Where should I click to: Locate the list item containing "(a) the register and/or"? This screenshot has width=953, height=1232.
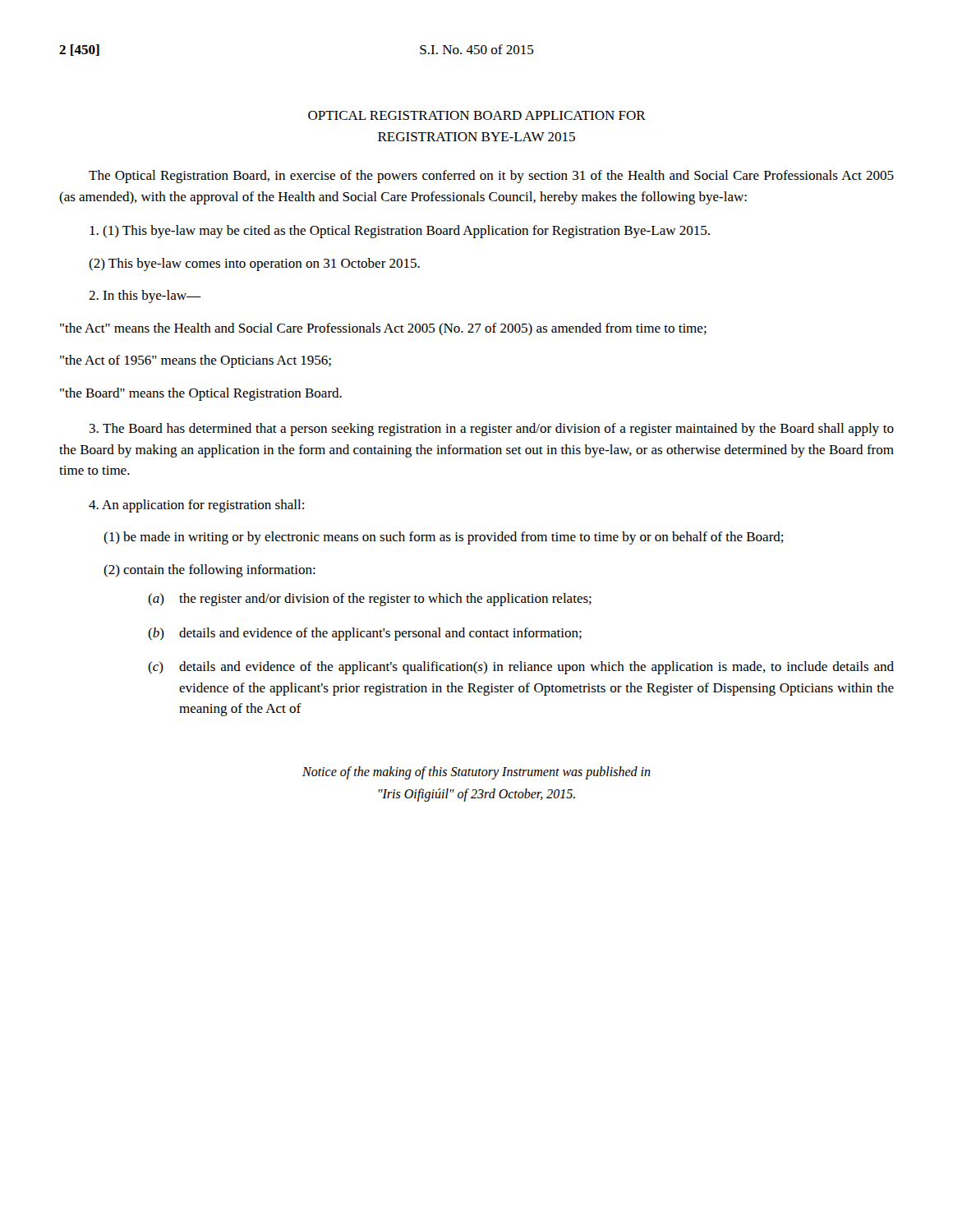click(370, 599)
